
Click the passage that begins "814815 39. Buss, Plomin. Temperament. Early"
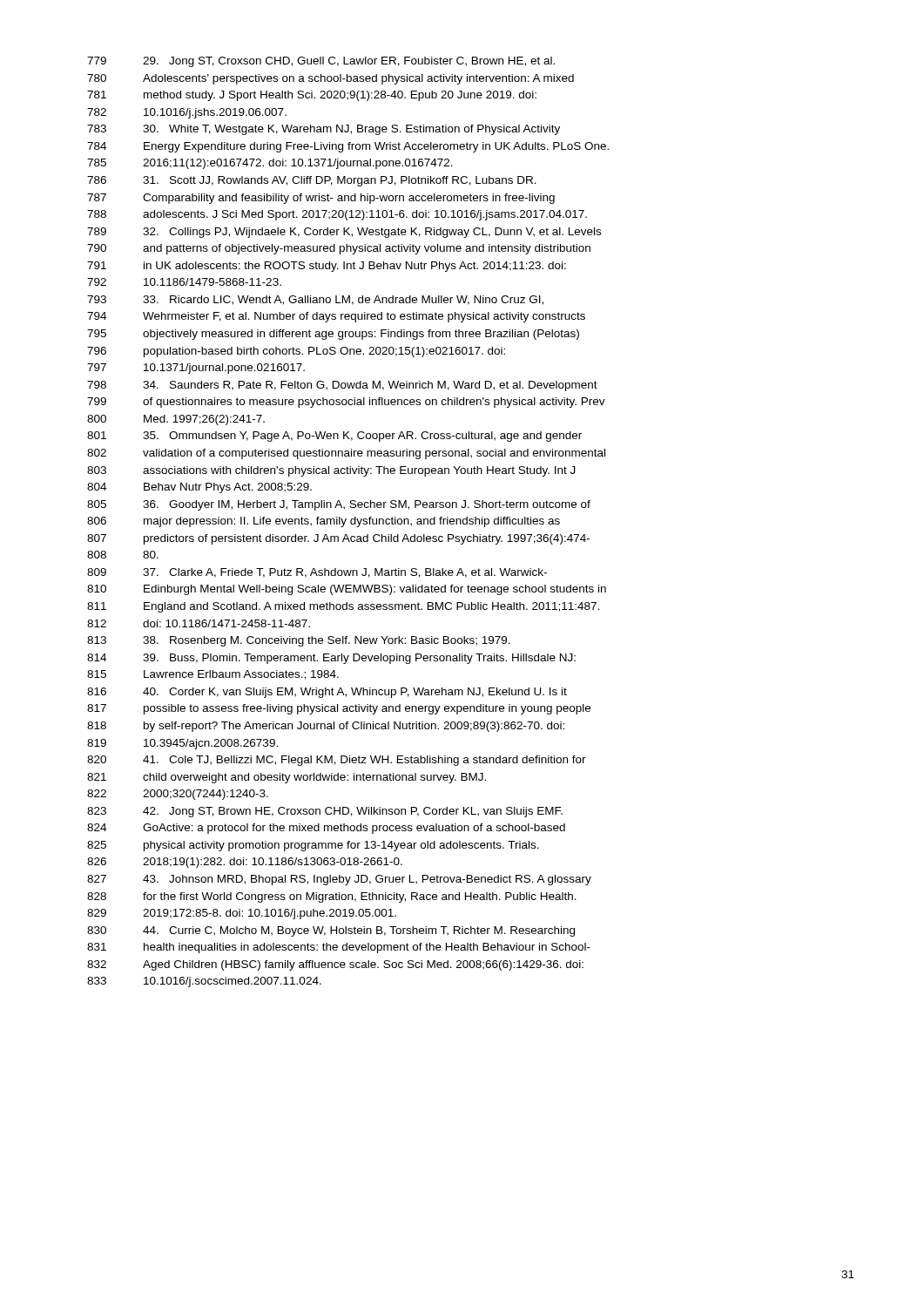tap(471, 666)
